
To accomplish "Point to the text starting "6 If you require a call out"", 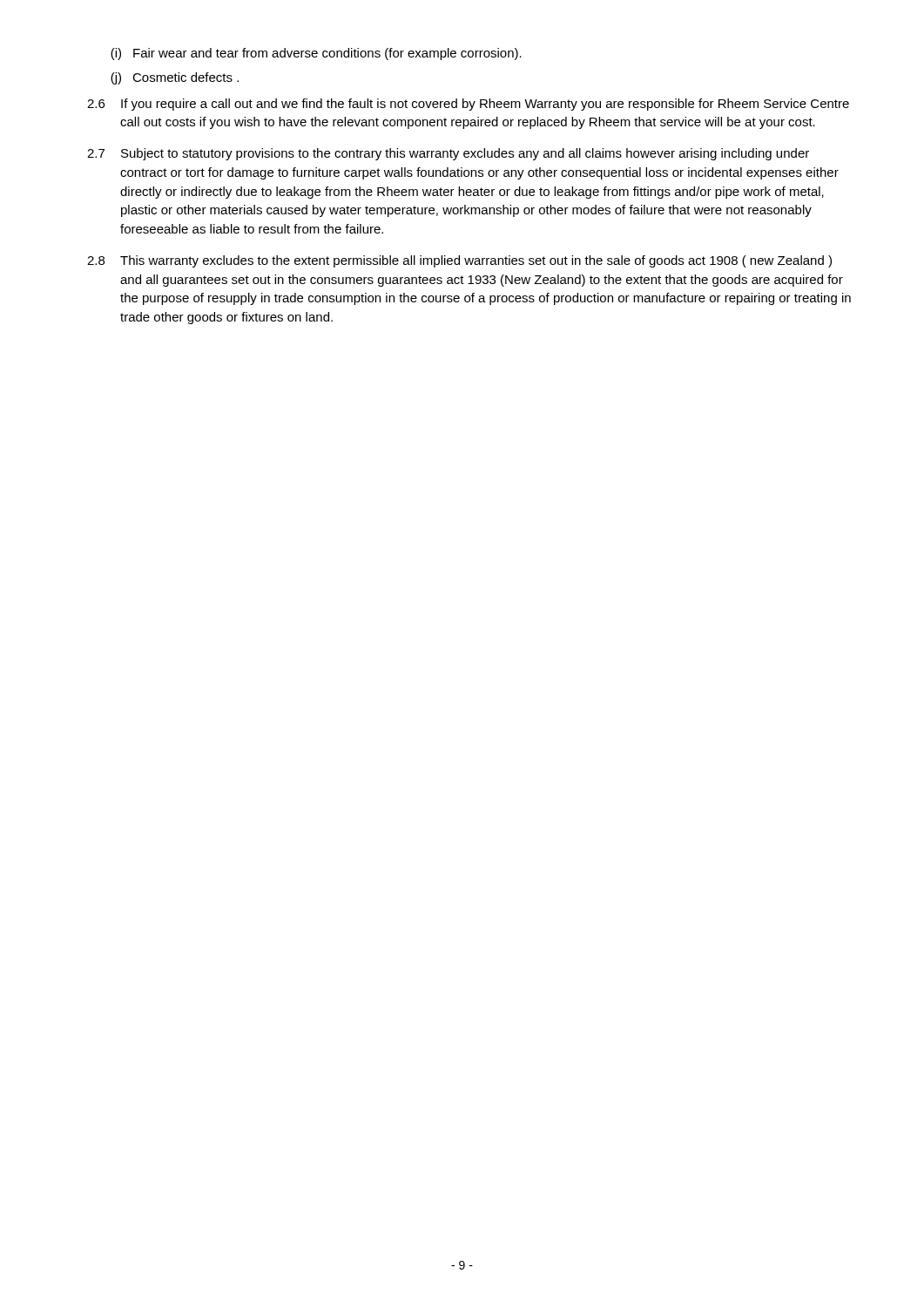I will point(471,113).
